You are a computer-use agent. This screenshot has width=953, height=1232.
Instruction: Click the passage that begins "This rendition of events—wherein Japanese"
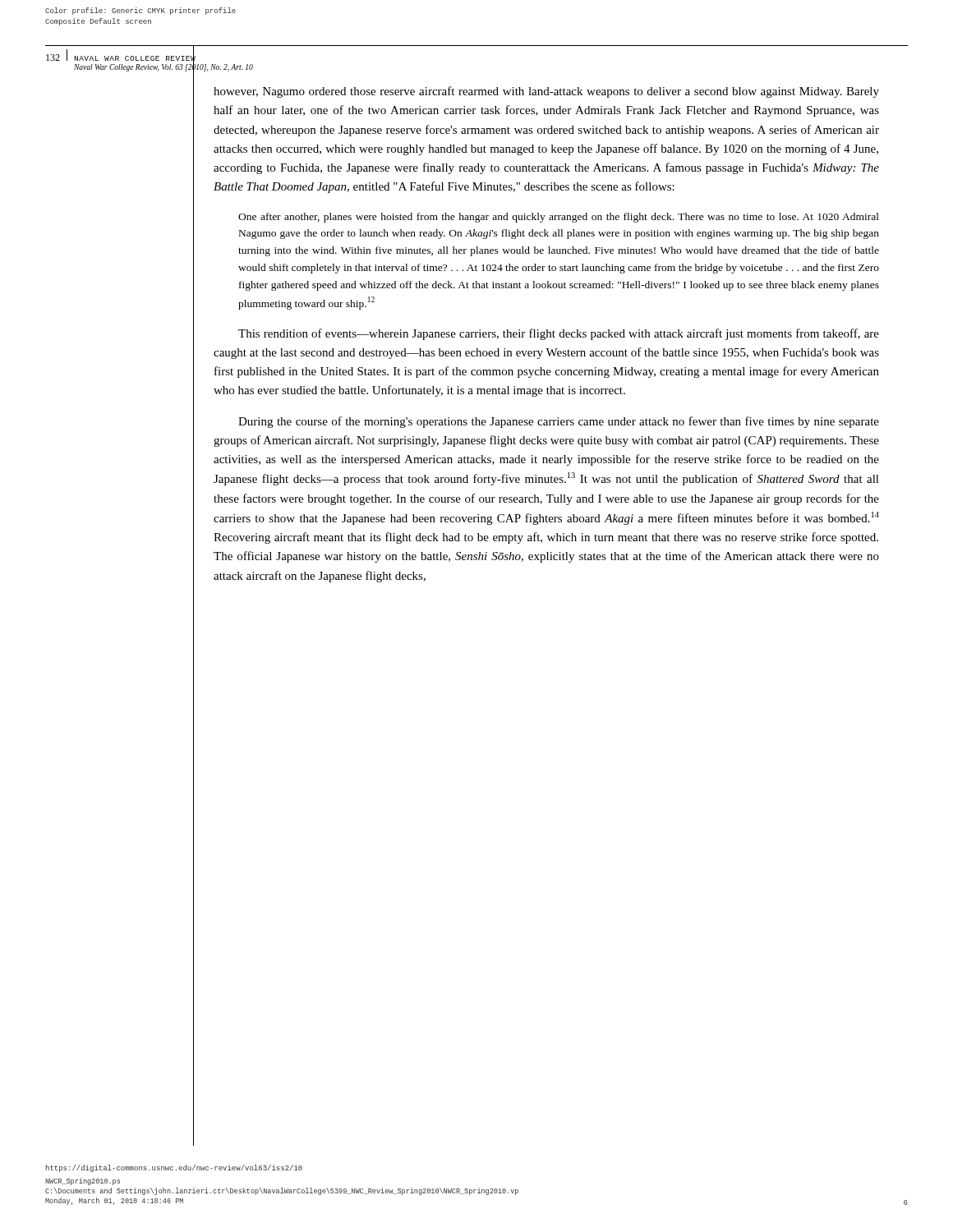(x=546, y=362)
